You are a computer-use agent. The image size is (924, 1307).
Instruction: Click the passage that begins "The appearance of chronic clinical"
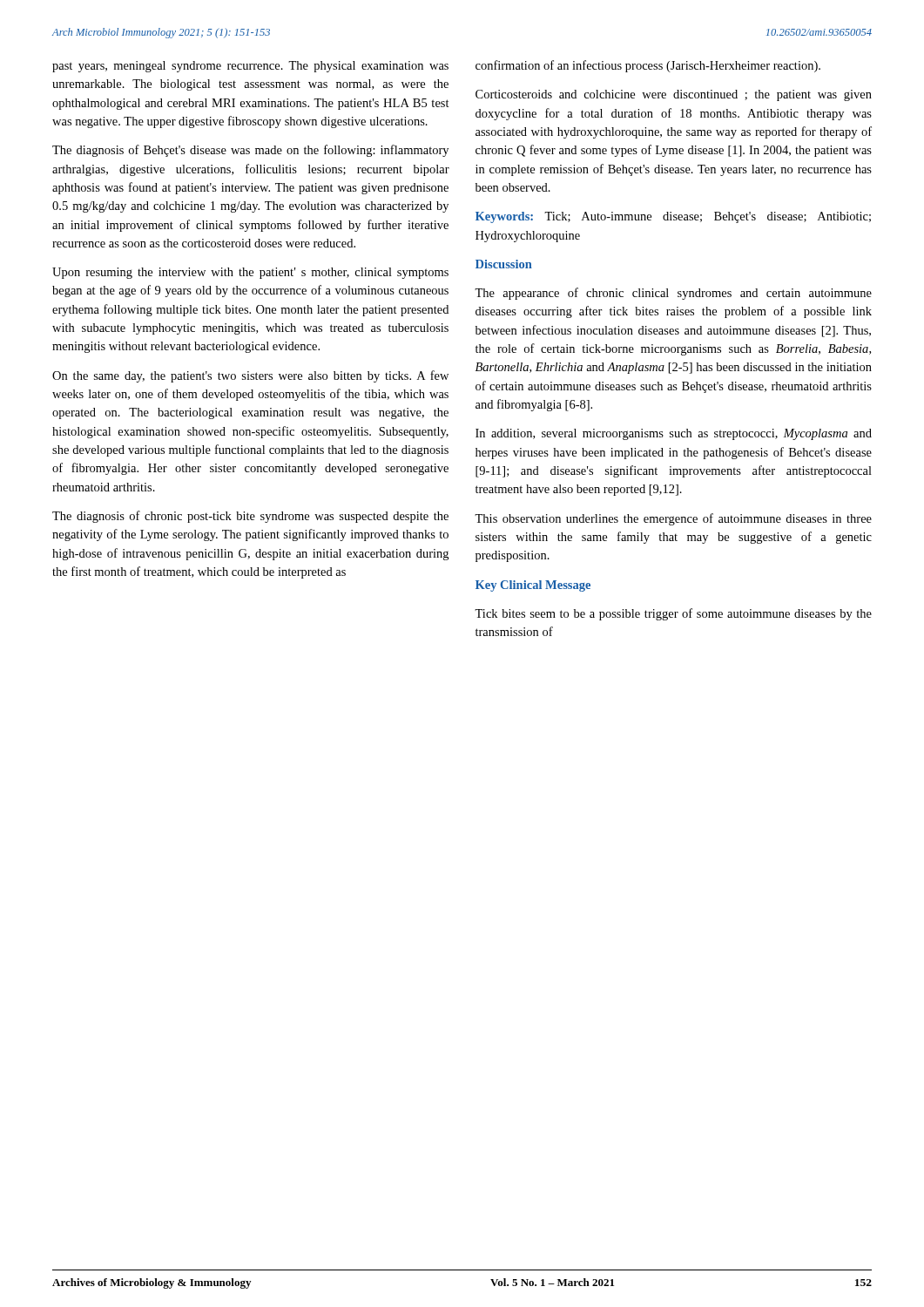coord(673,425)
